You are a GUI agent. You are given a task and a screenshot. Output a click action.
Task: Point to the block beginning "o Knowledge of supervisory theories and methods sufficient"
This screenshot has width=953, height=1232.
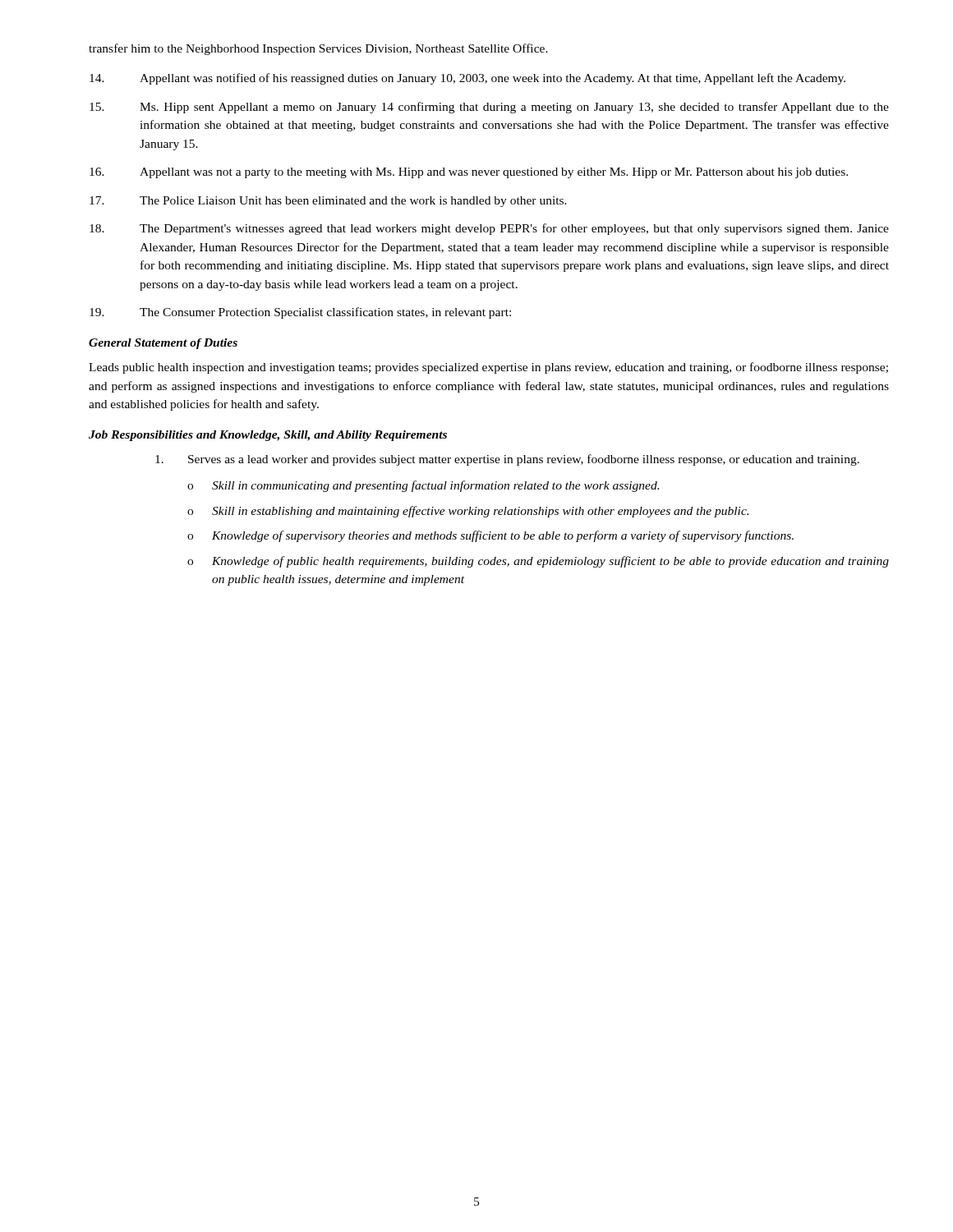538,536
